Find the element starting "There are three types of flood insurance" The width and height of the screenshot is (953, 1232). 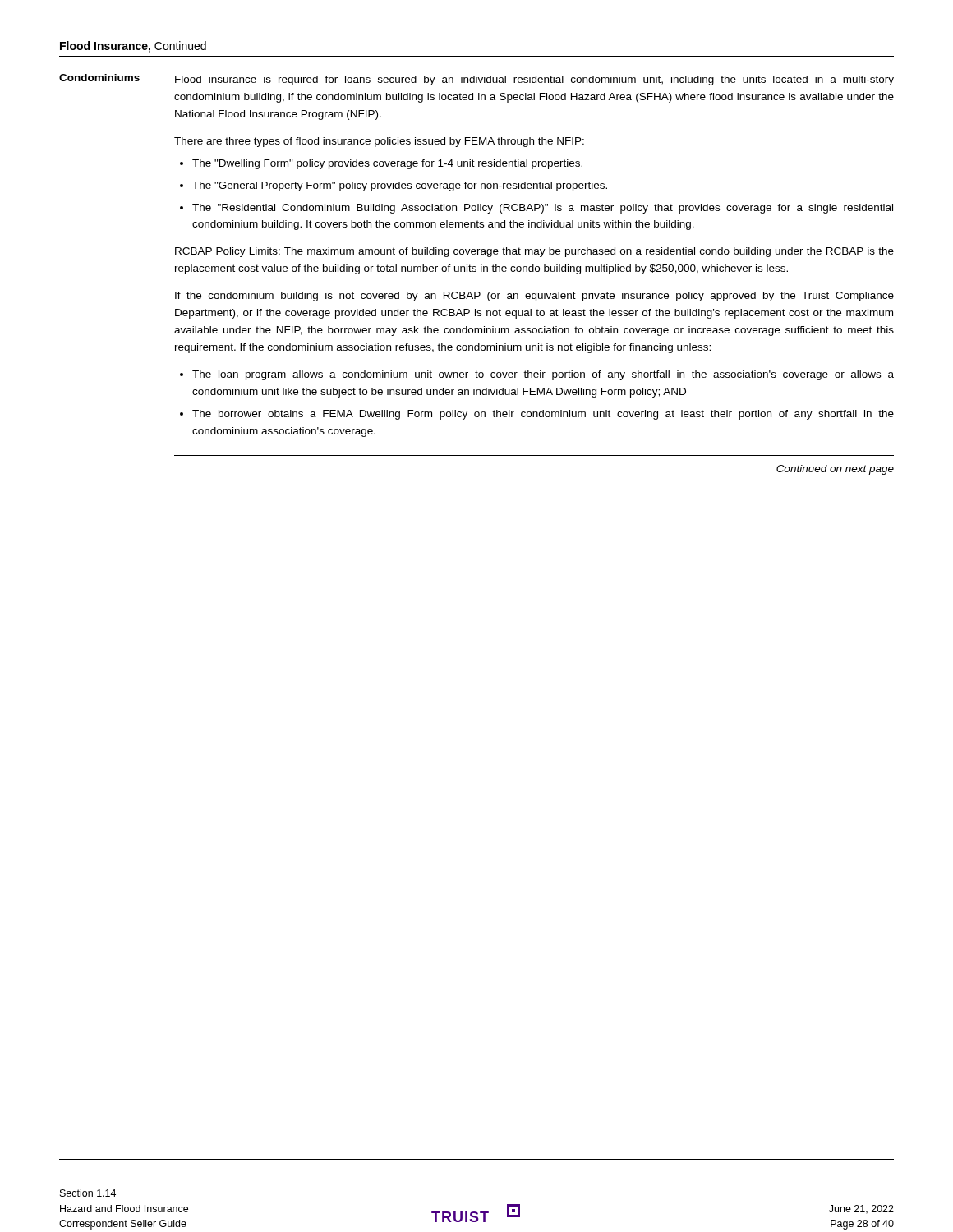tap(534, 141)
